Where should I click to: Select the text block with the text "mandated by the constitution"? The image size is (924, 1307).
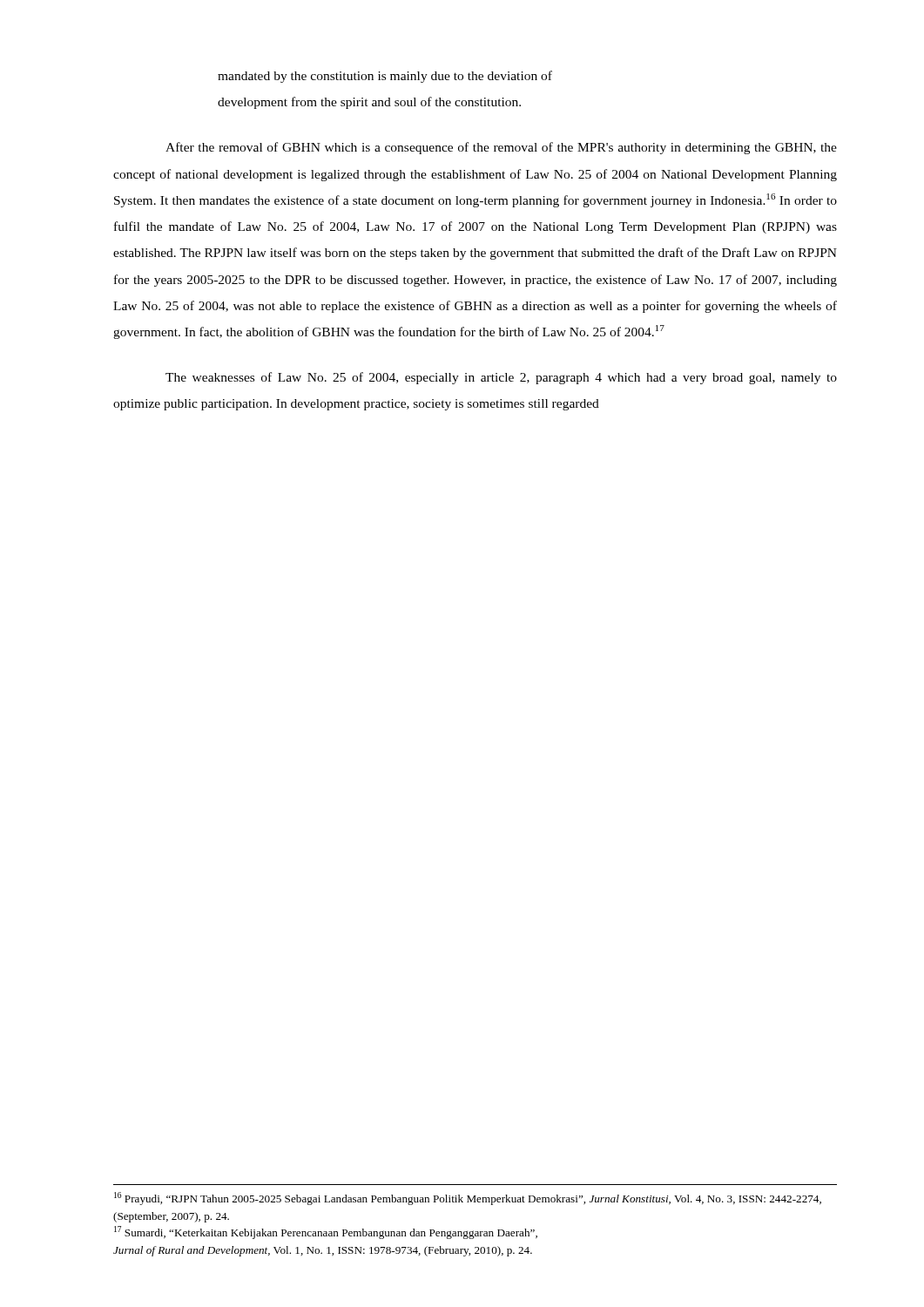[x=385, y=89]
